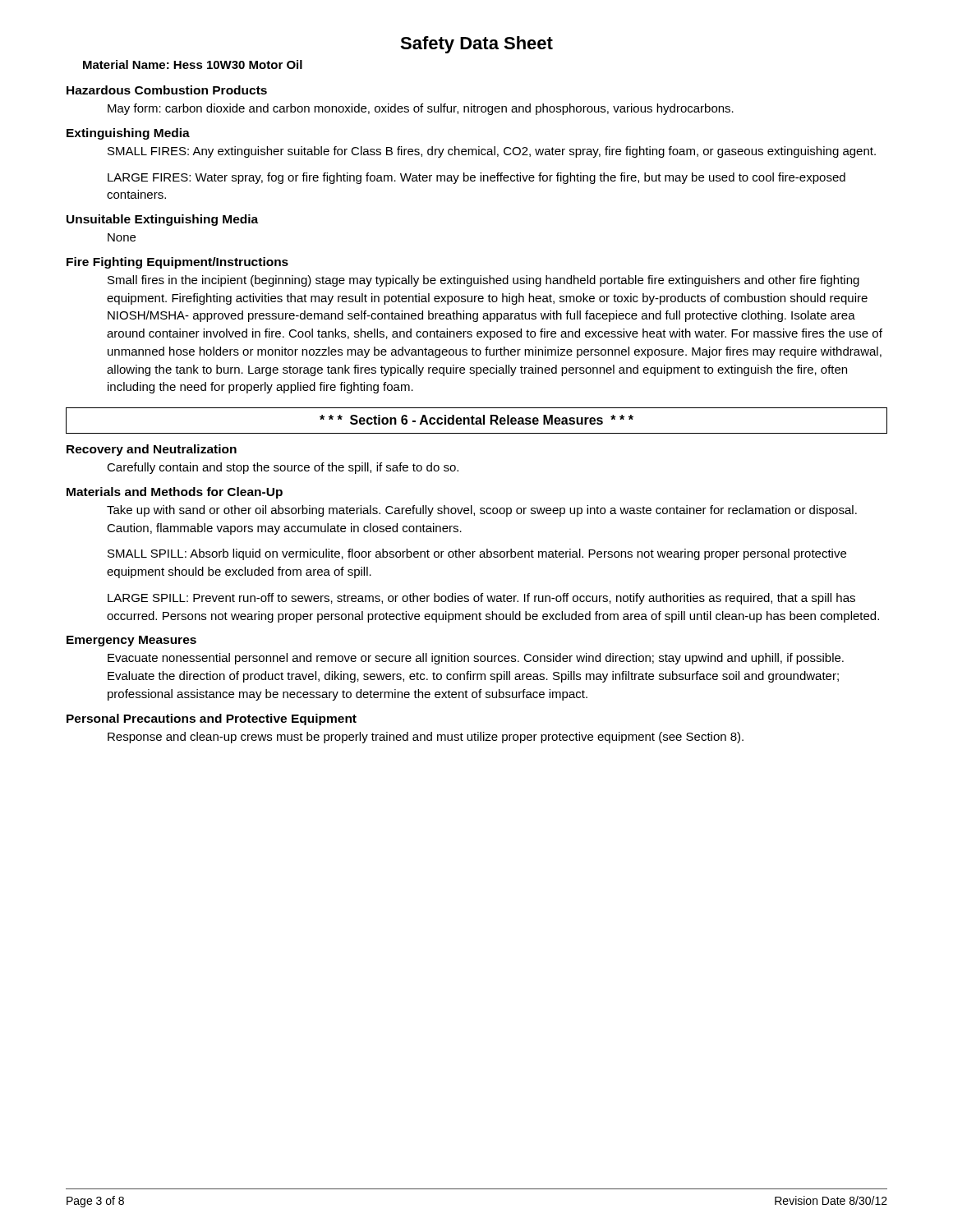Point to the text block starting "Safety Data Sheet"
Viewport: 953px width, 1232px height.
coord(476,43)
